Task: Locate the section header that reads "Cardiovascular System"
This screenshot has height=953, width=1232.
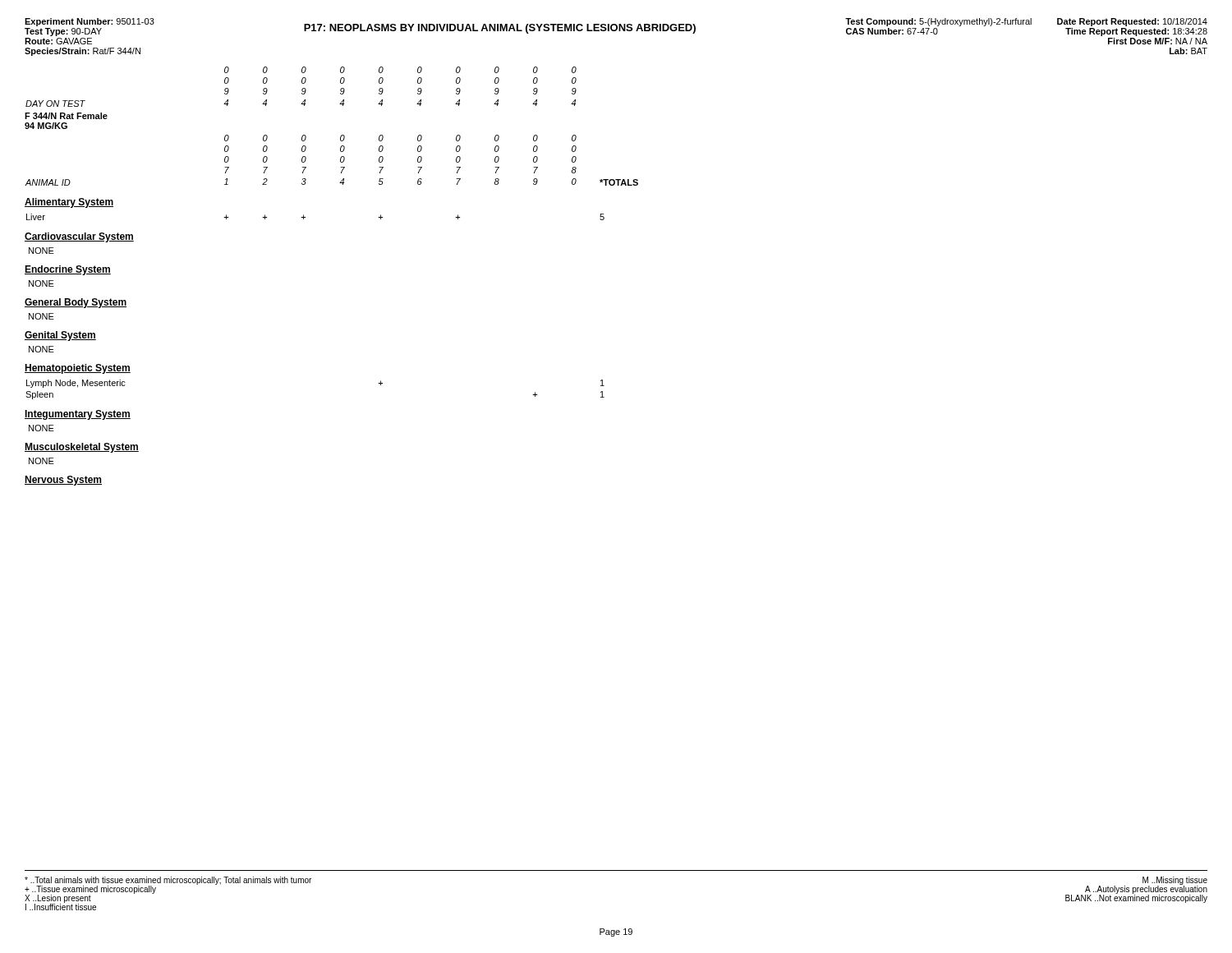Action: [x=79, y=236]
